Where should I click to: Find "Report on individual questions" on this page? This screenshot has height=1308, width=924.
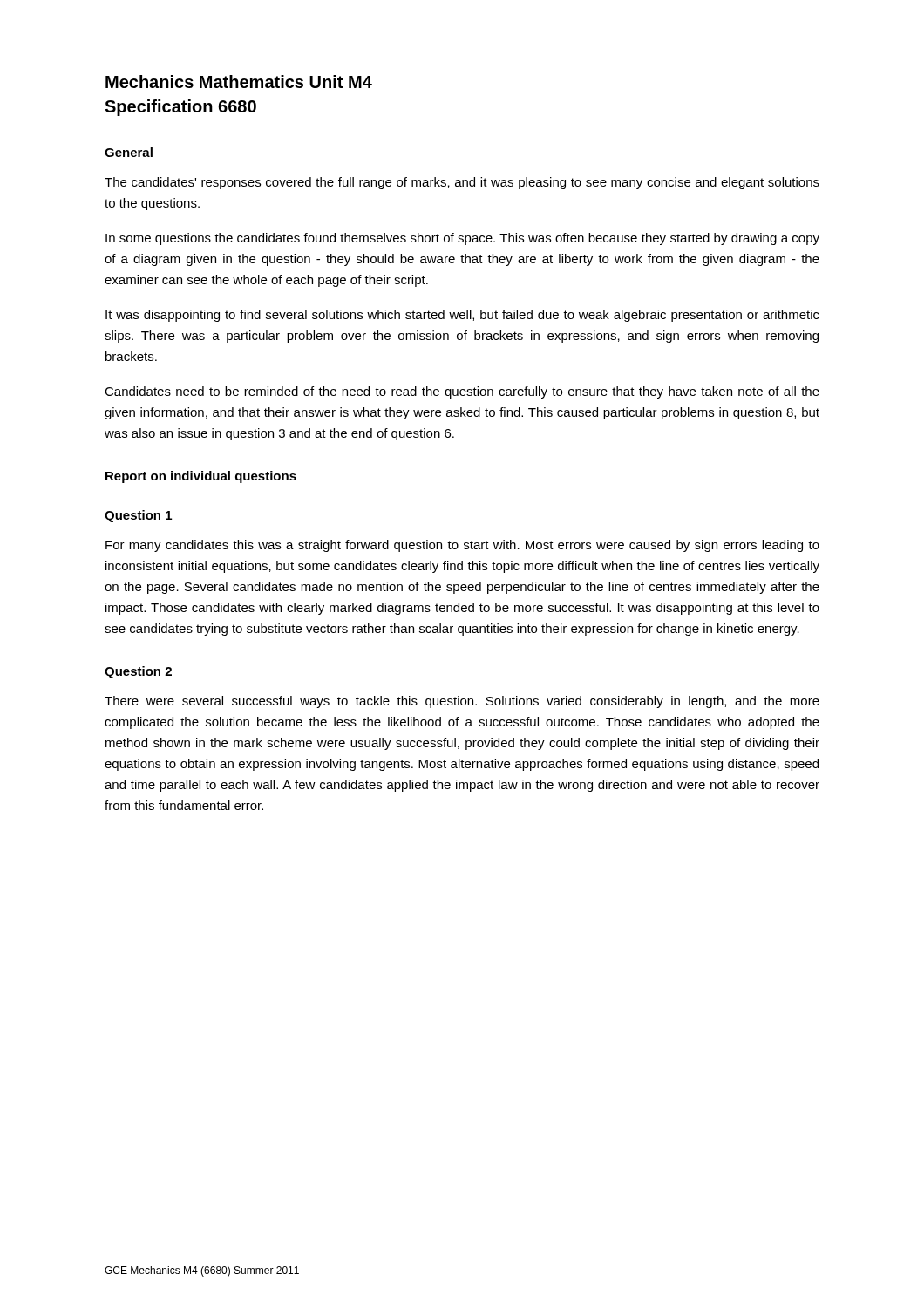tap(201, 476)
